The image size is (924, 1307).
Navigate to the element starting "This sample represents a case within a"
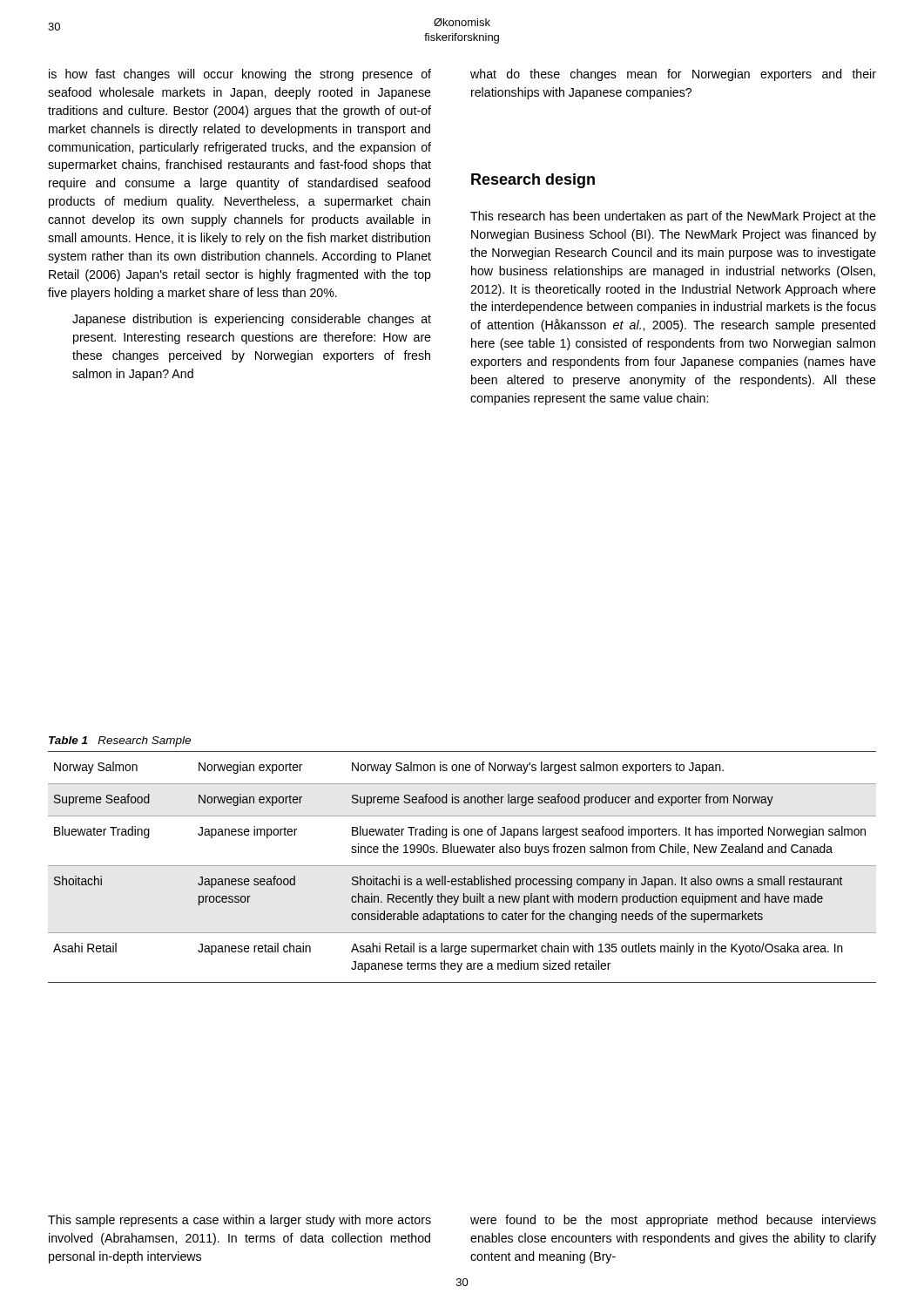click(x=239, y=1238)
